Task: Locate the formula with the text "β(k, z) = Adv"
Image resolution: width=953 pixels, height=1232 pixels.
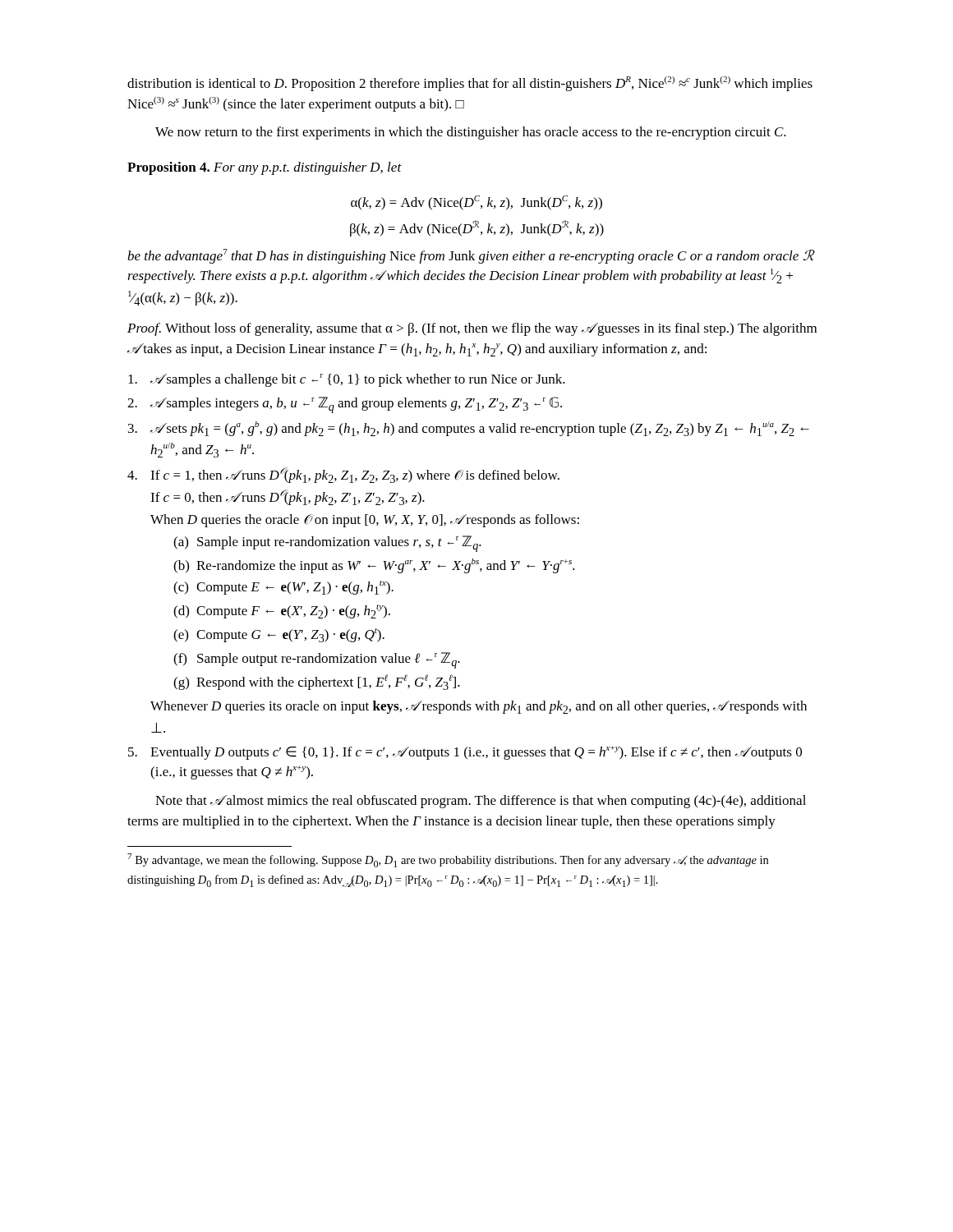Action: [476, 230]
